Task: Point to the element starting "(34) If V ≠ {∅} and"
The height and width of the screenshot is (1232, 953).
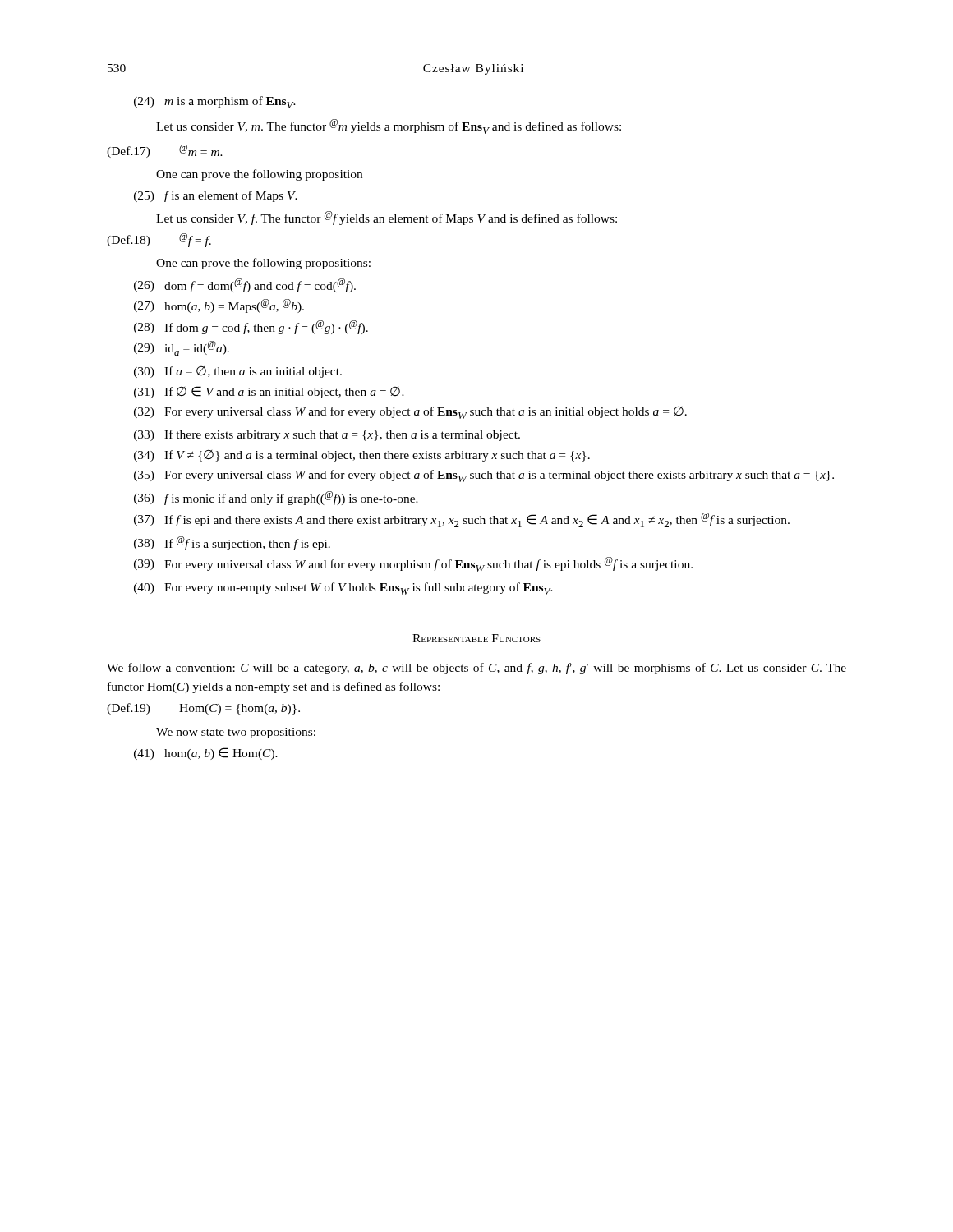Action: 476,455
